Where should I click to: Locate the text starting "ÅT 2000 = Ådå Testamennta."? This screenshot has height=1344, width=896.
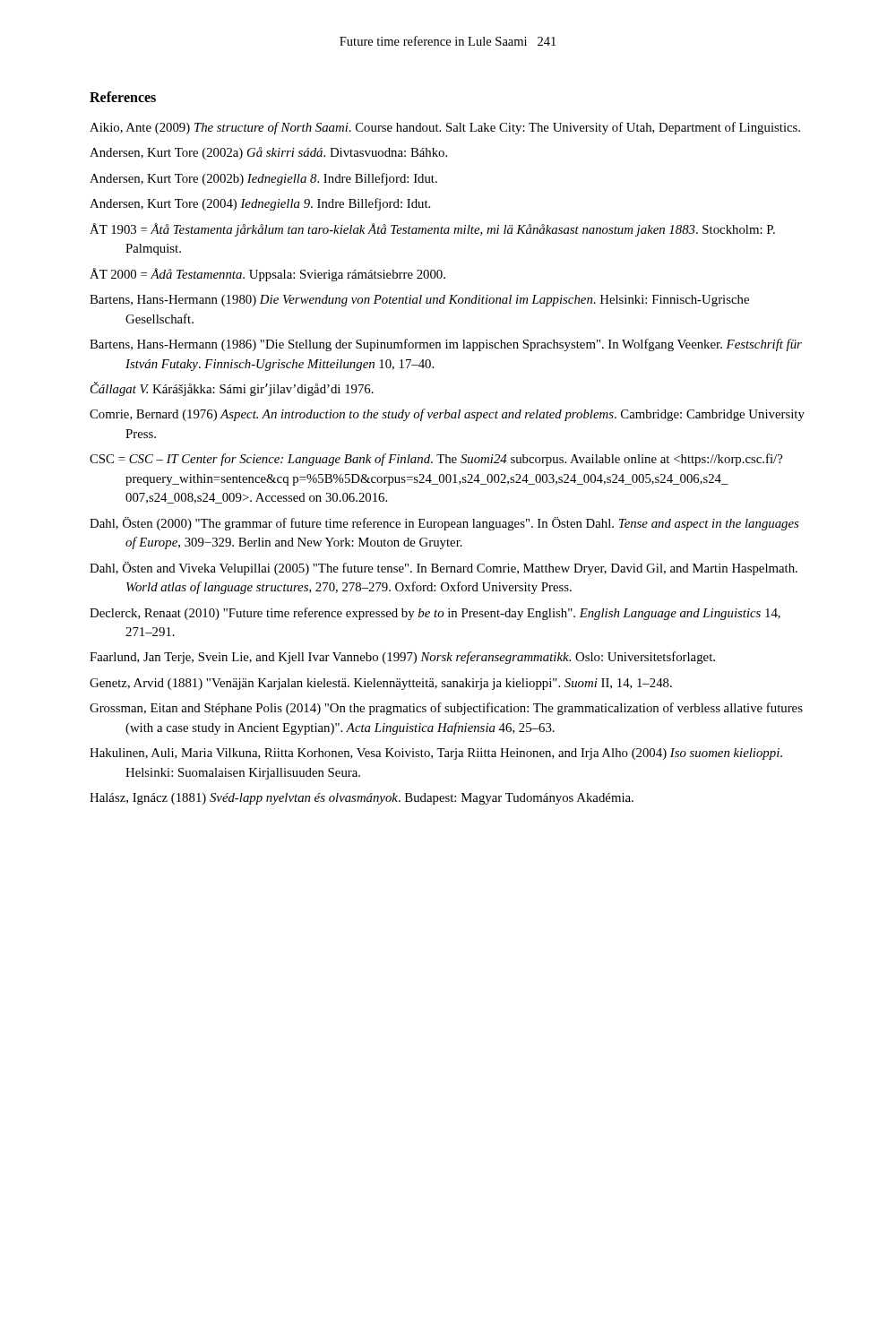[268, 274]
